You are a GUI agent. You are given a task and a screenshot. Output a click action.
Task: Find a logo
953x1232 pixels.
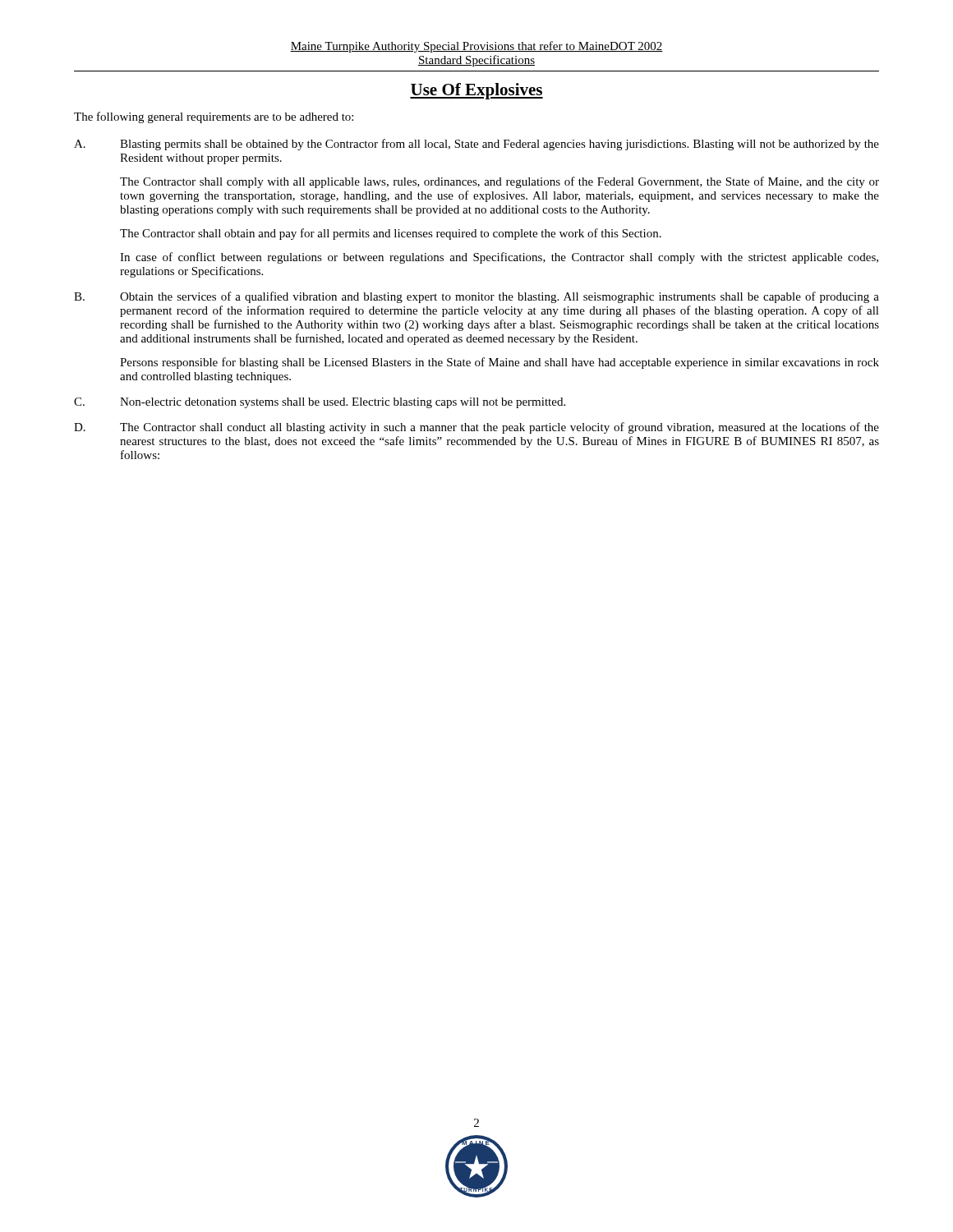476,1166
